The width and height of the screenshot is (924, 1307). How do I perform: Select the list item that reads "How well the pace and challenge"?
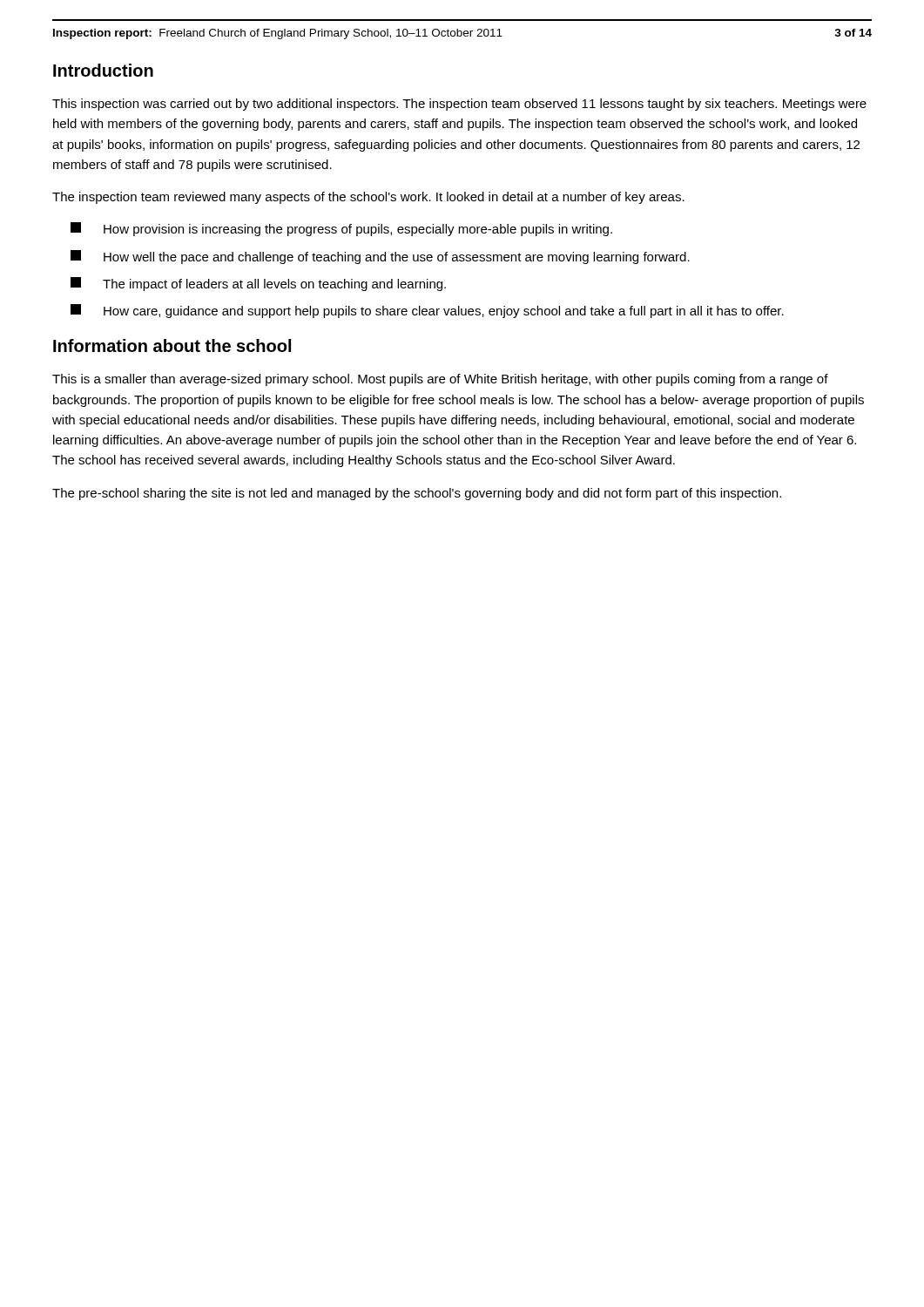pos(471,256)
